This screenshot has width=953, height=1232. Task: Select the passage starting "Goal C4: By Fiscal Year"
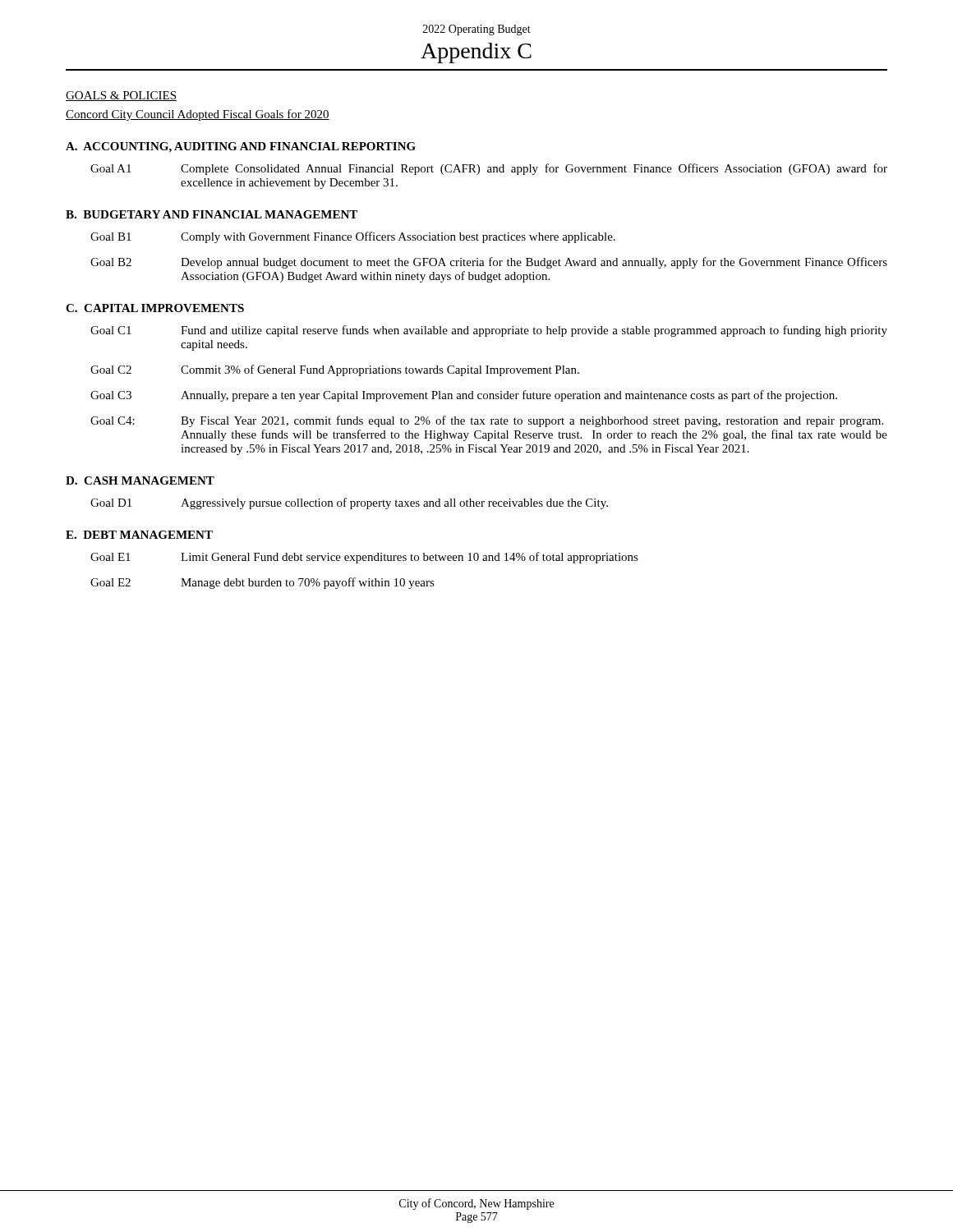(476, 435)
